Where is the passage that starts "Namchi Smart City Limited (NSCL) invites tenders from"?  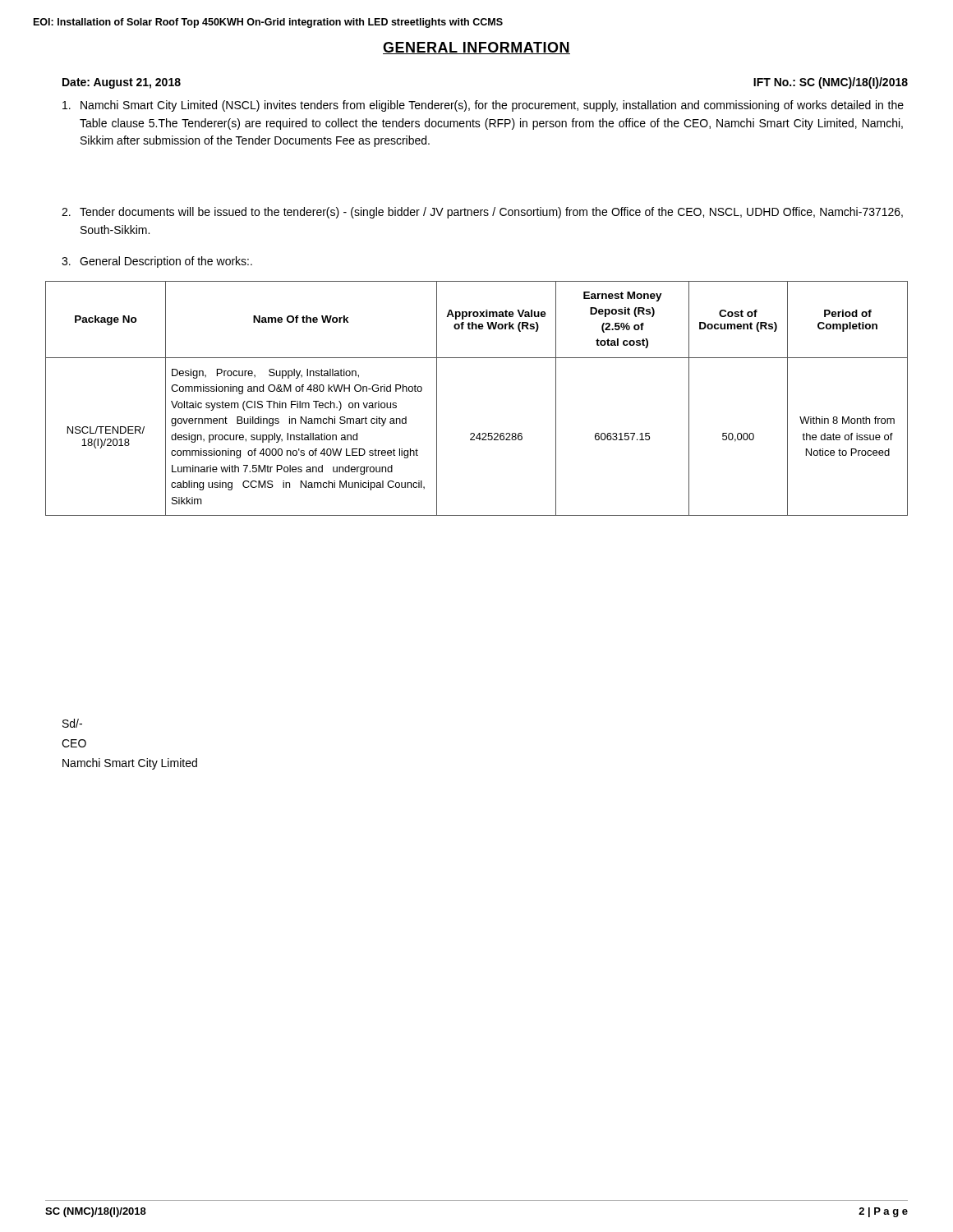[483, 124]
